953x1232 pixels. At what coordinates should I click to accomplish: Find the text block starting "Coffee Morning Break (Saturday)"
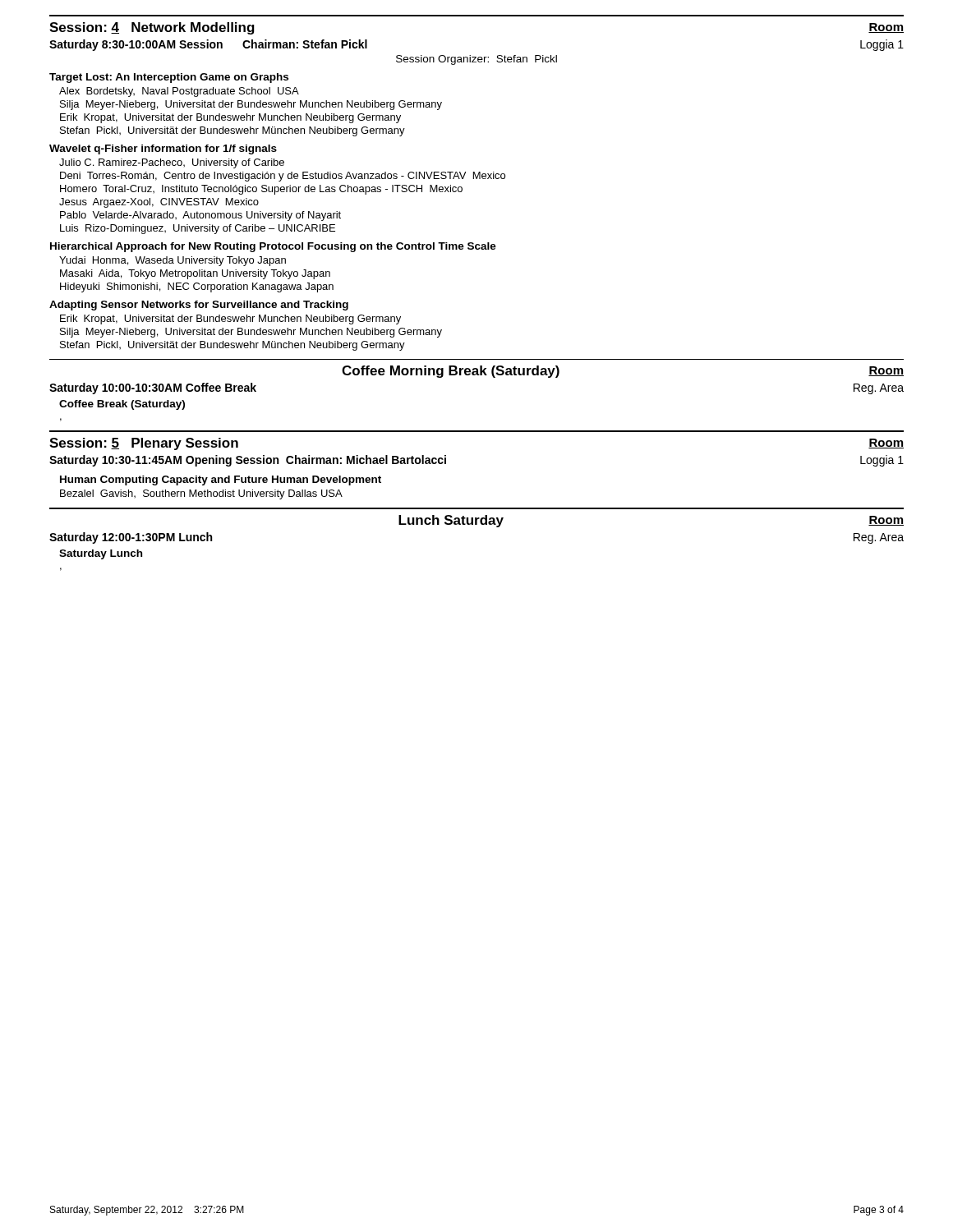pos(476,379)
